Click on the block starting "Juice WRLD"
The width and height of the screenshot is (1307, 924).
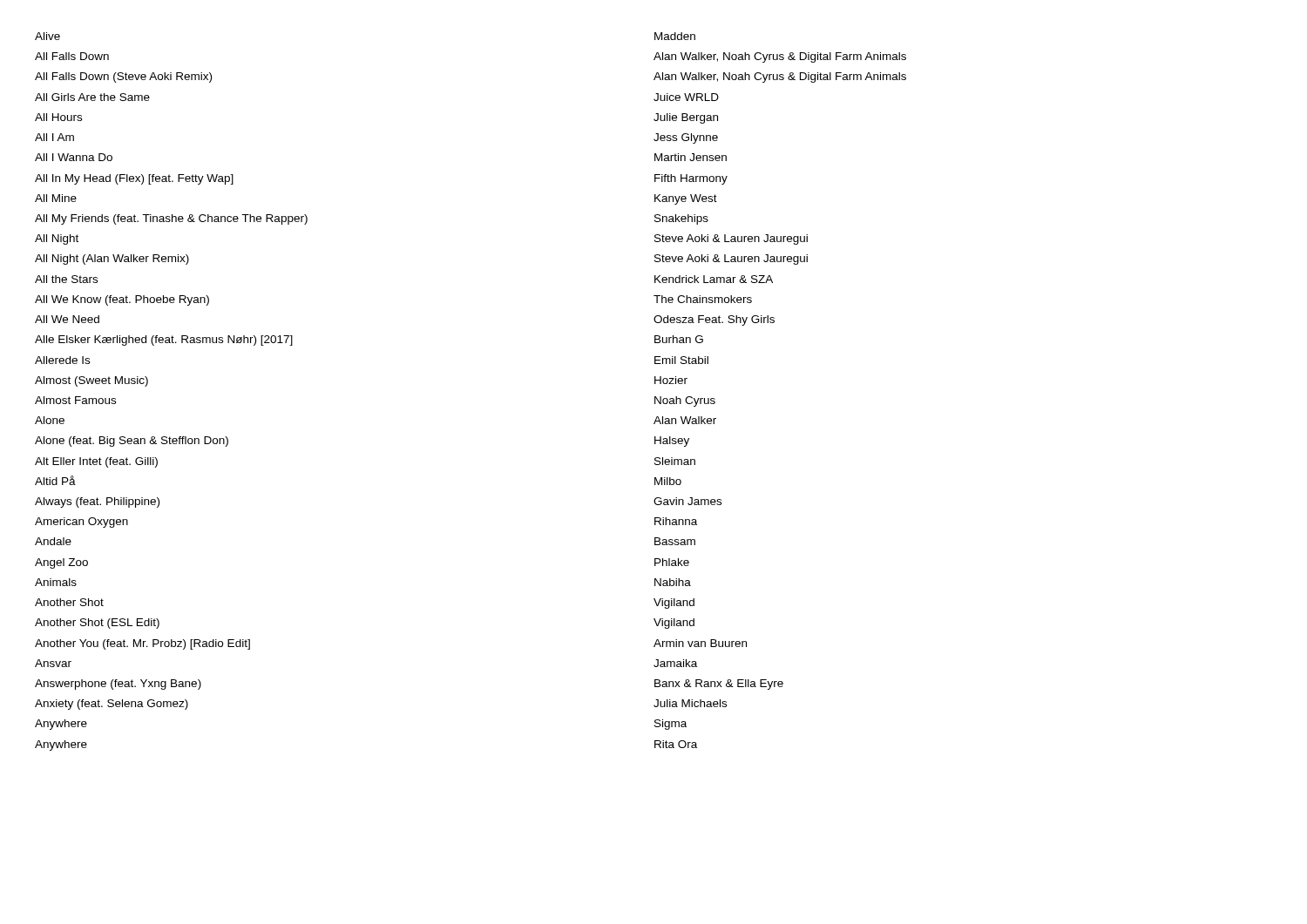[x=686, y=97]
